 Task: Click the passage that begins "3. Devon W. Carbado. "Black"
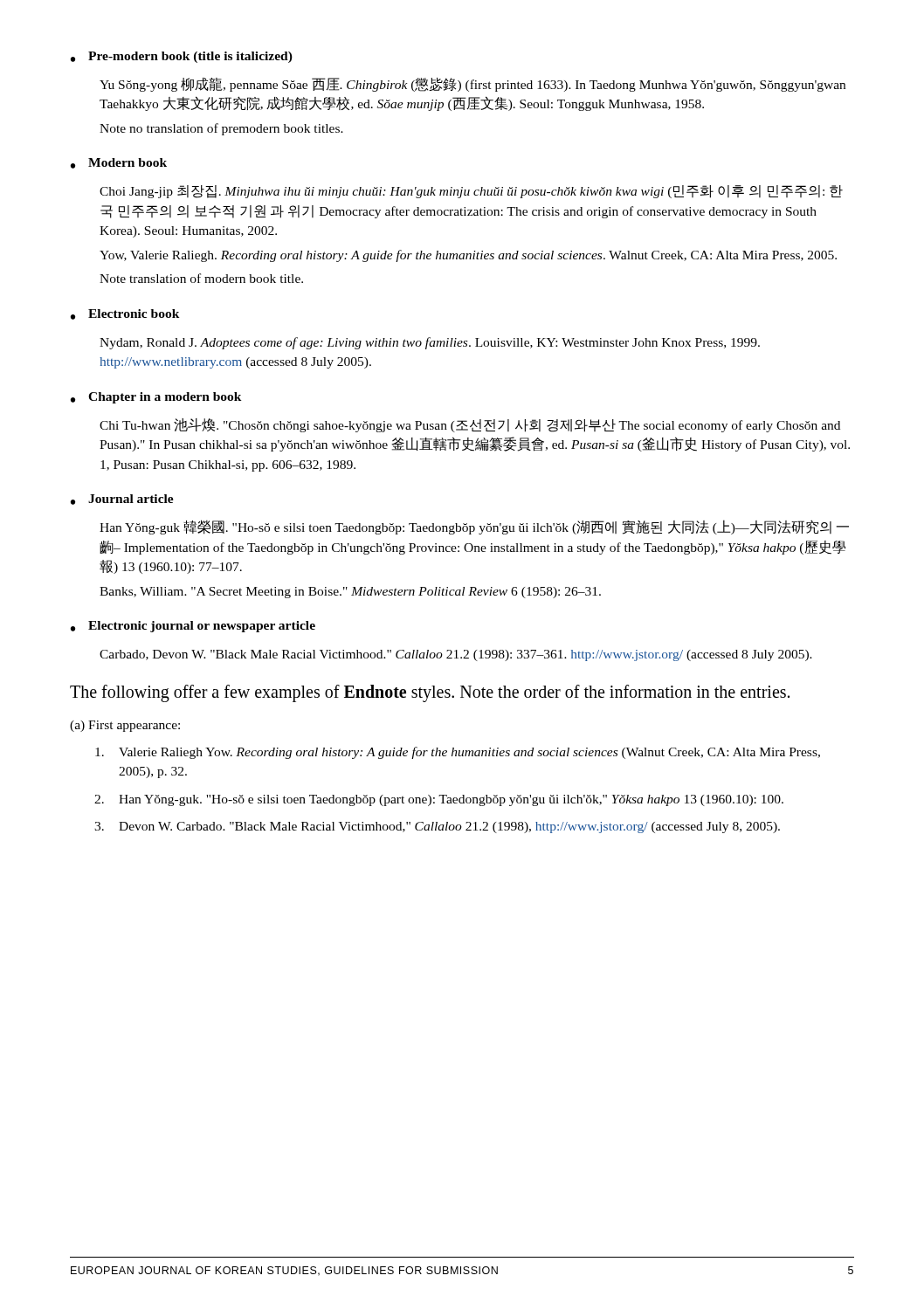coord(474,827)
